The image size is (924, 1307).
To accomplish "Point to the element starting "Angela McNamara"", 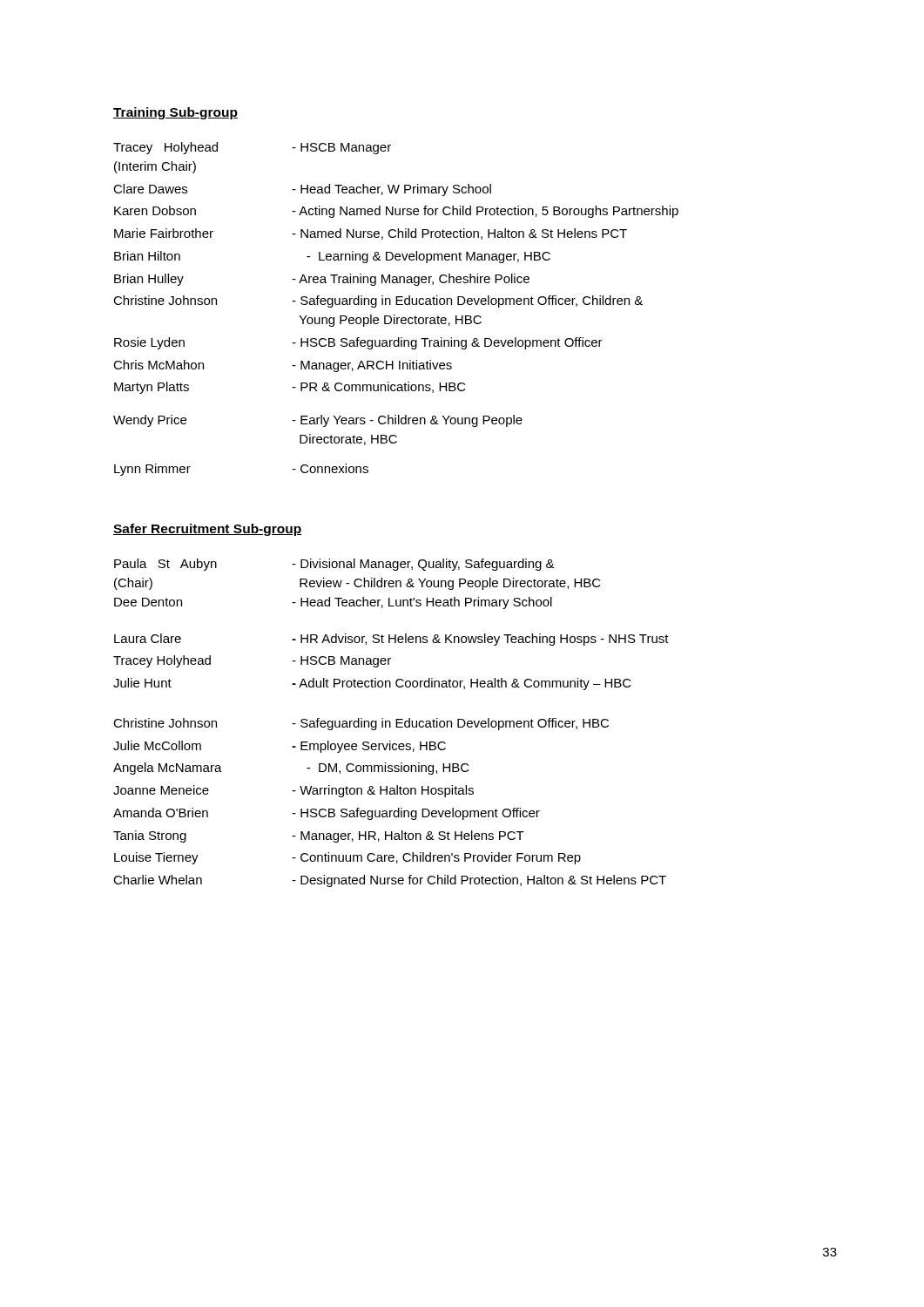I will 167,767.
